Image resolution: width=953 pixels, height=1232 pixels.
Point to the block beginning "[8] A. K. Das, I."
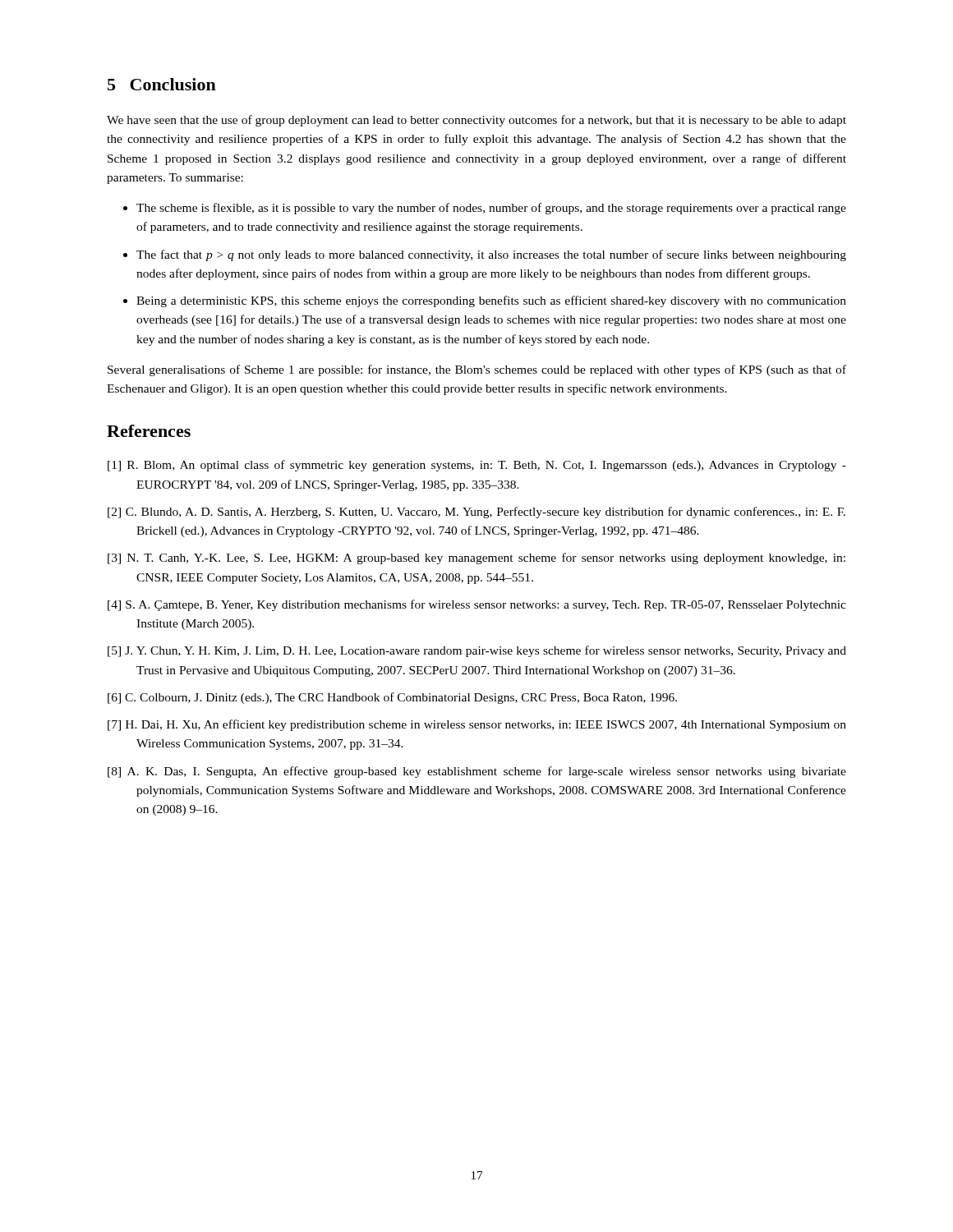tap(476, 790)
